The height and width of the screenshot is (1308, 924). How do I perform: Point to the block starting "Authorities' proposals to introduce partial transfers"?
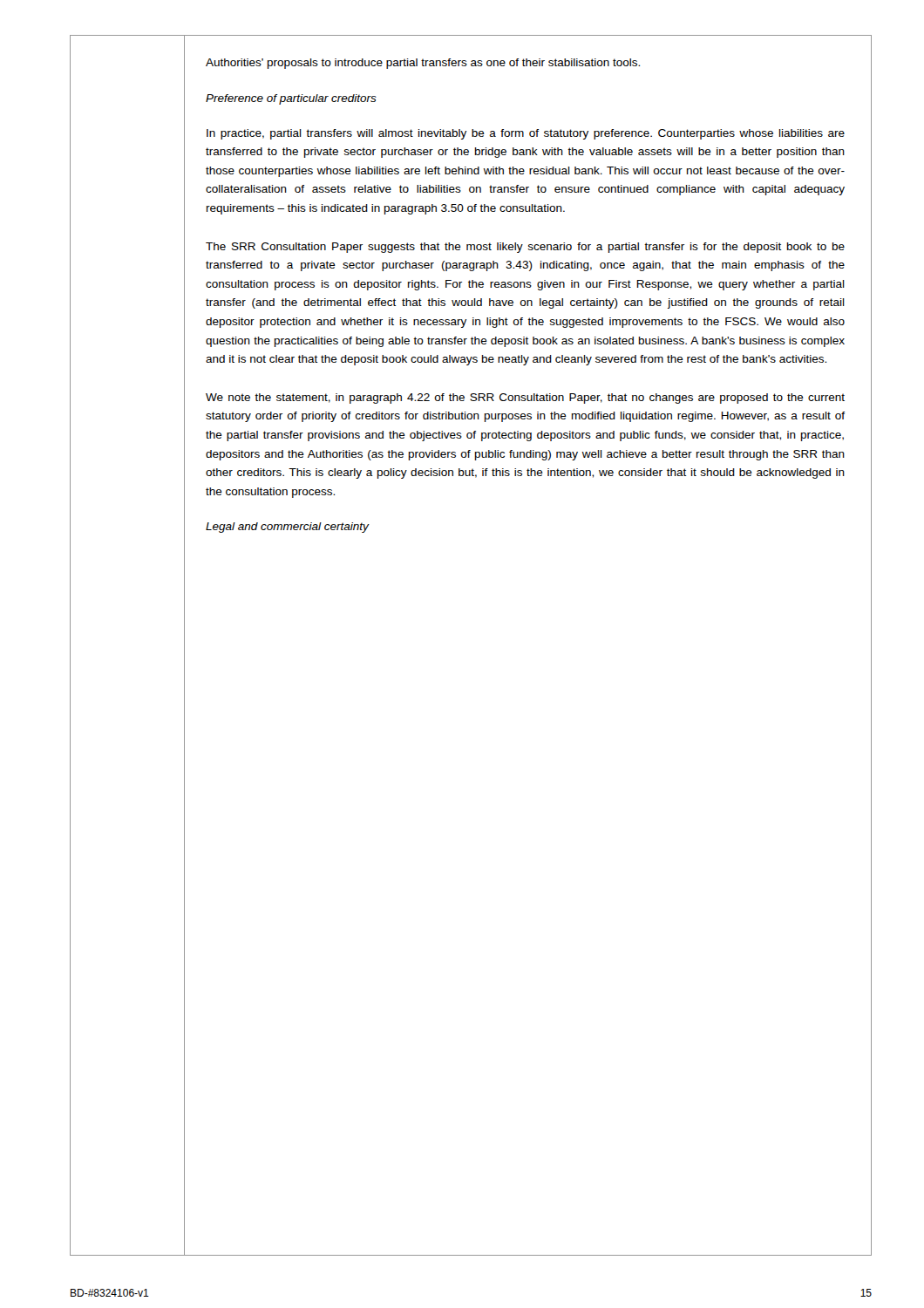coord(423,62)
